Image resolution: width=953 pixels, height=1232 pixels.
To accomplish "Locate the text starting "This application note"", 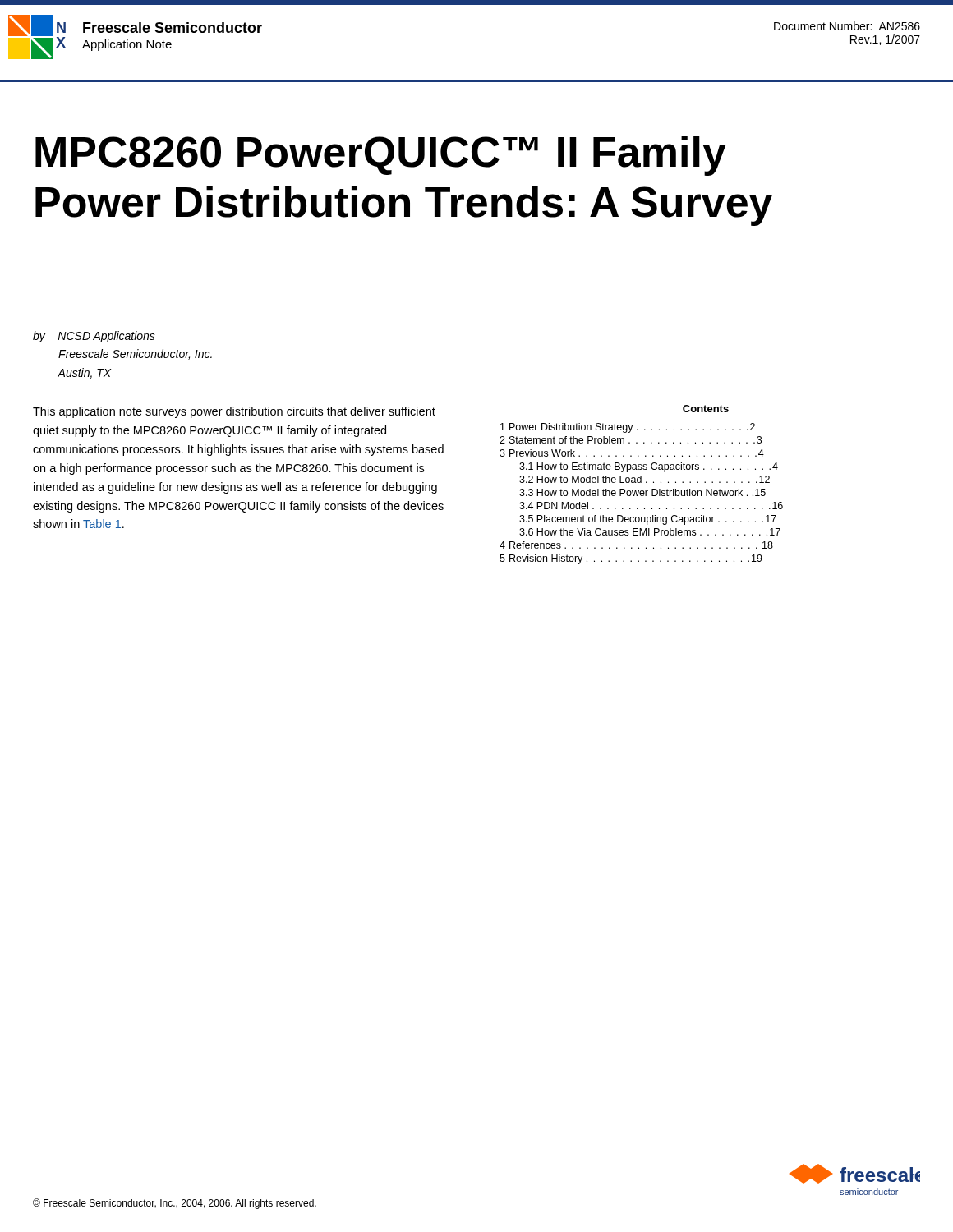I will [238, 468].
